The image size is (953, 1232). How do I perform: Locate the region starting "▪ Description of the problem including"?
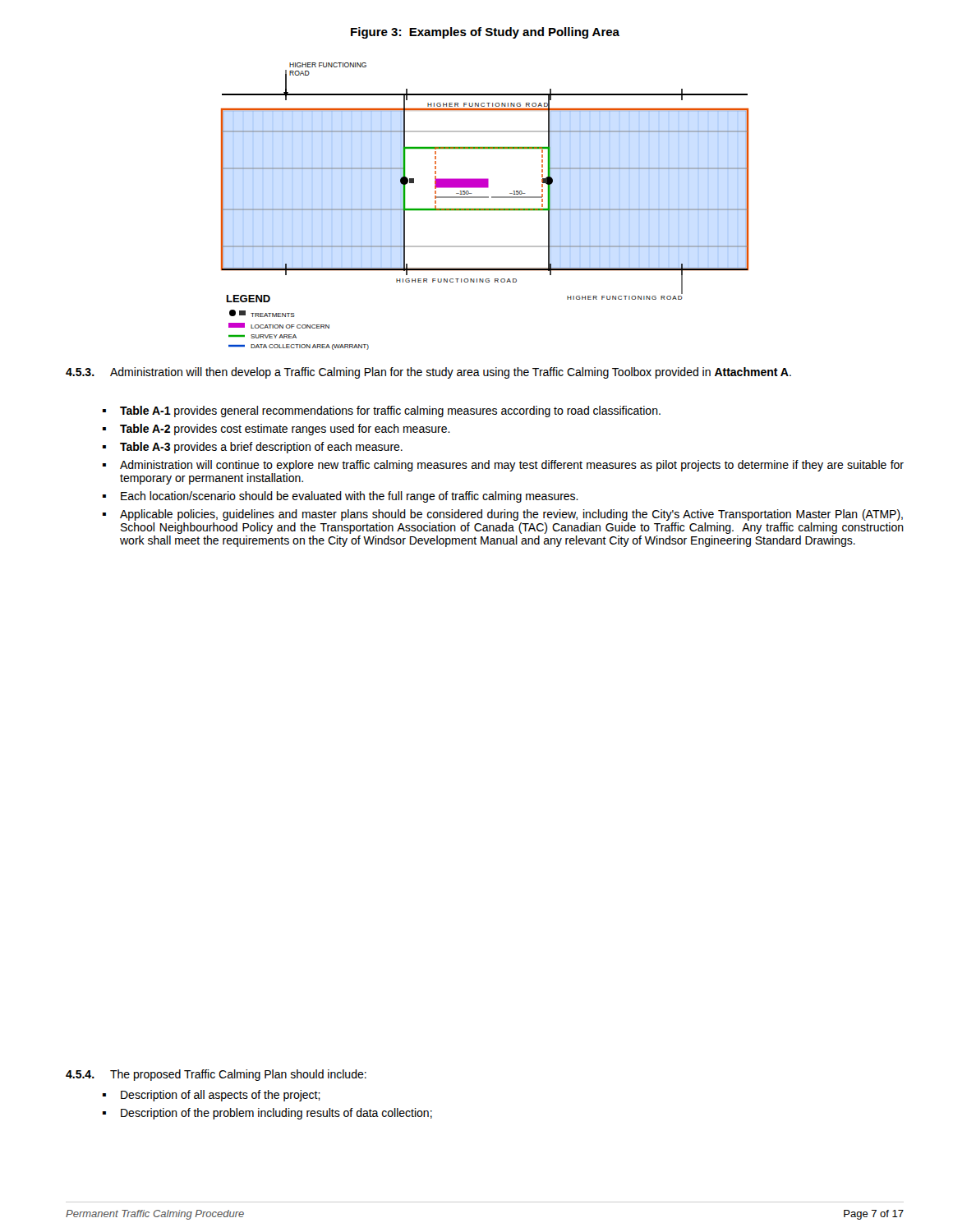(267, 1113)
